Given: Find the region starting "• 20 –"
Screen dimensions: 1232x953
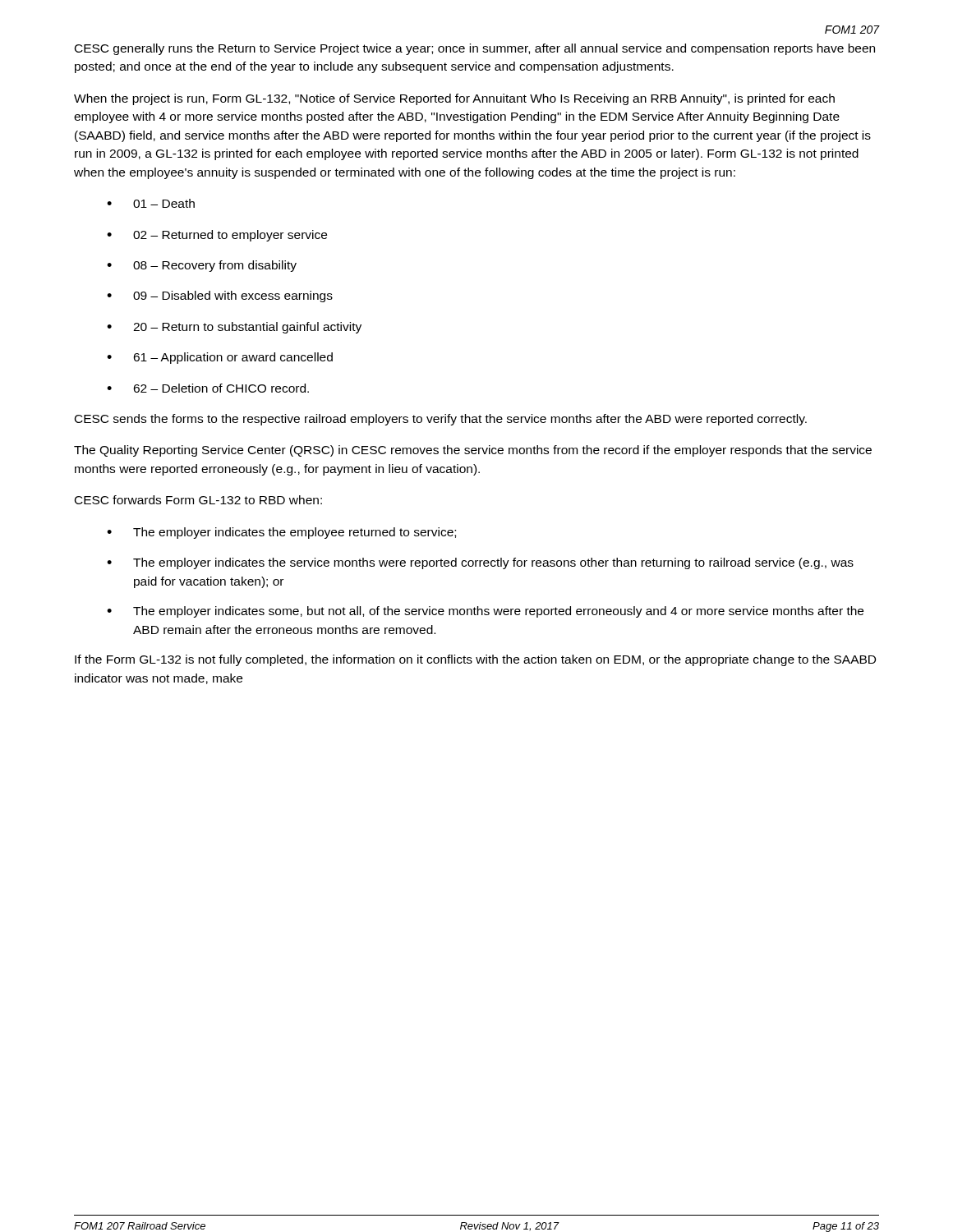Looking at the screenshot, I should click(x=234, y=328).
